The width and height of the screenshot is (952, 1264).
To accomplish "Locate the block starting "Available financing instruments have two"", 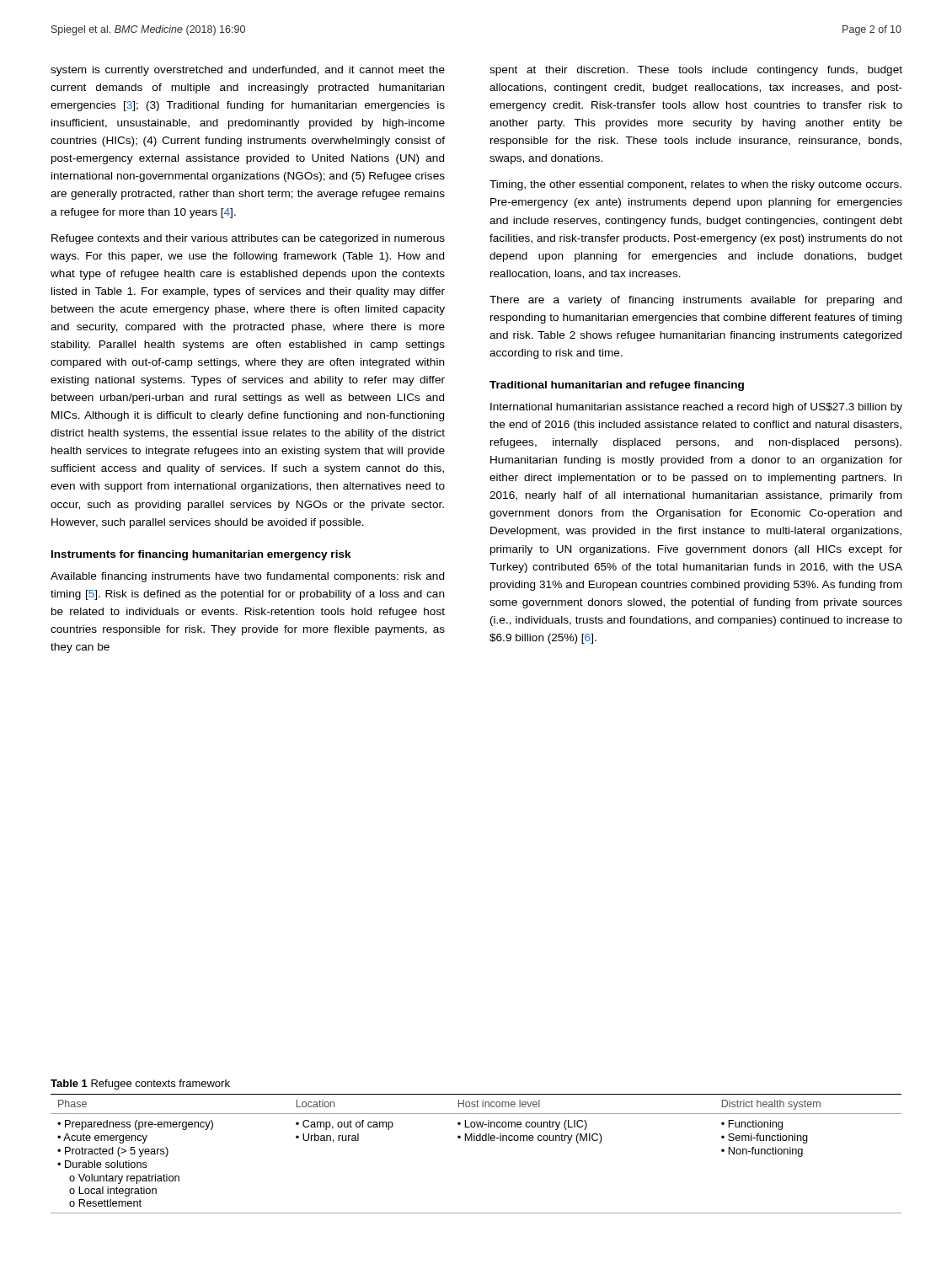I will click(248, 611).
